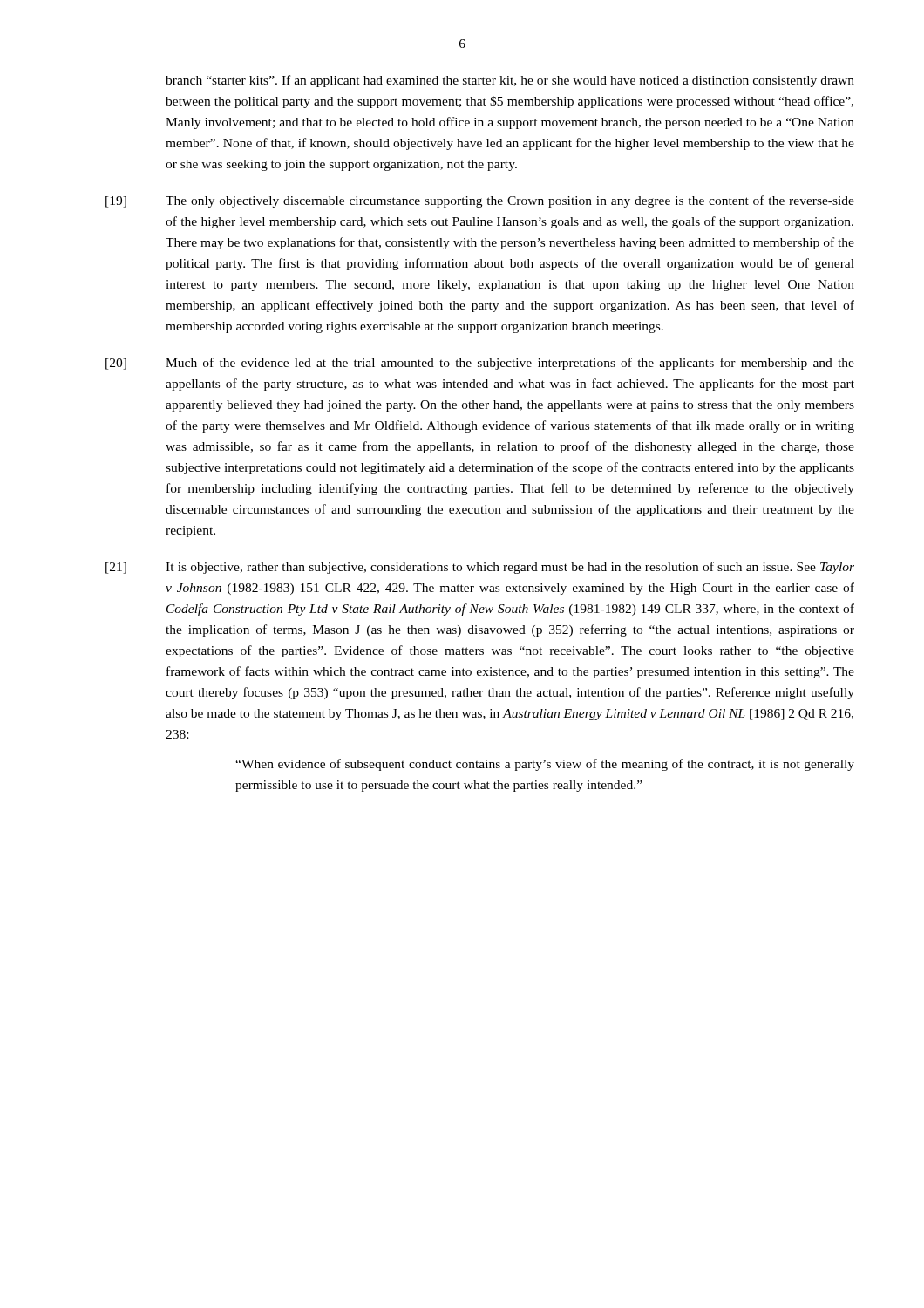
Task: Click the passage that begins "“When evidence of subsequent conduct"
Action: click(545, 774)
